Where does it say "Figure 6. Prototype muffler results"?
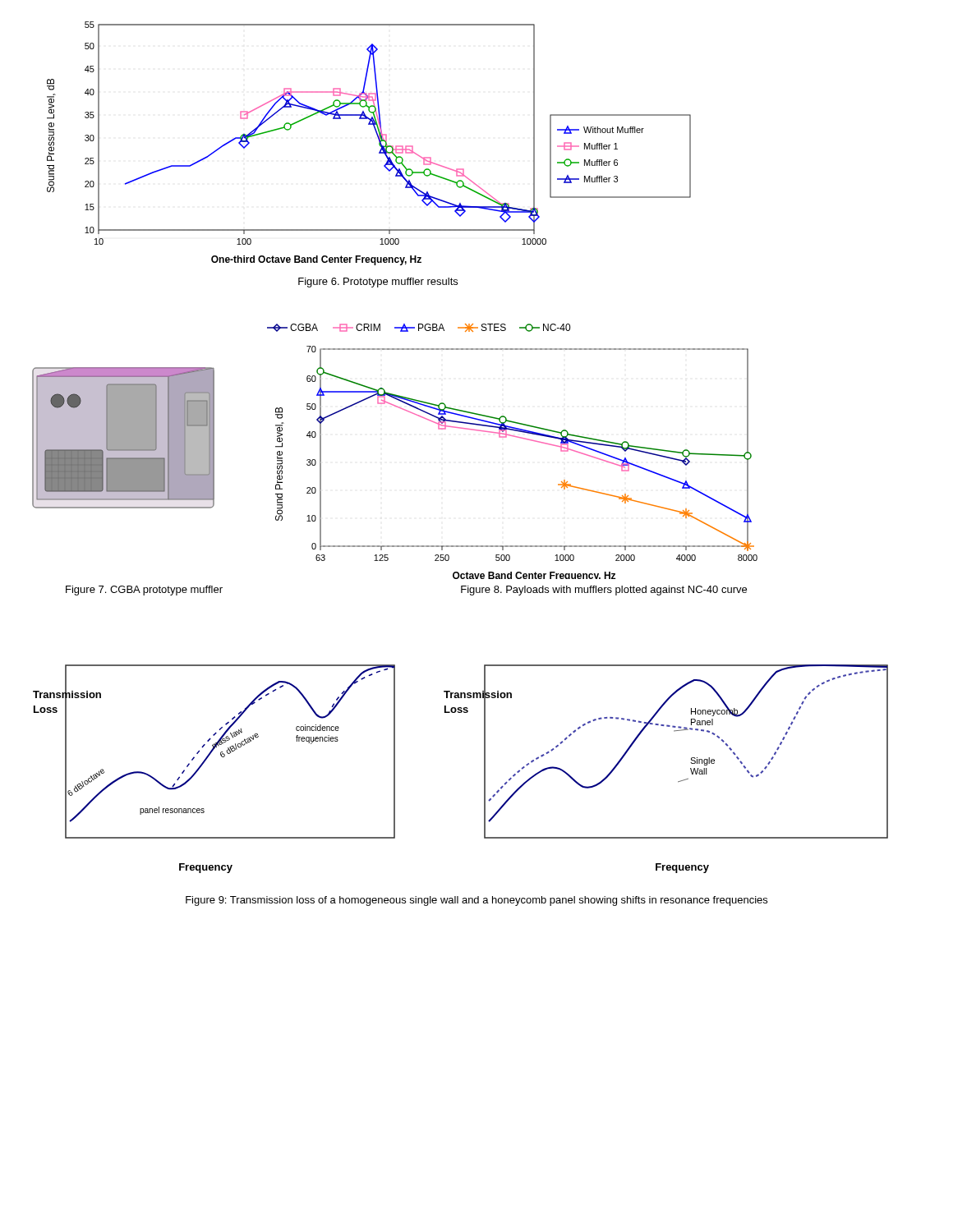This screenshot has height=1232, width=953. tap(378, 281)
